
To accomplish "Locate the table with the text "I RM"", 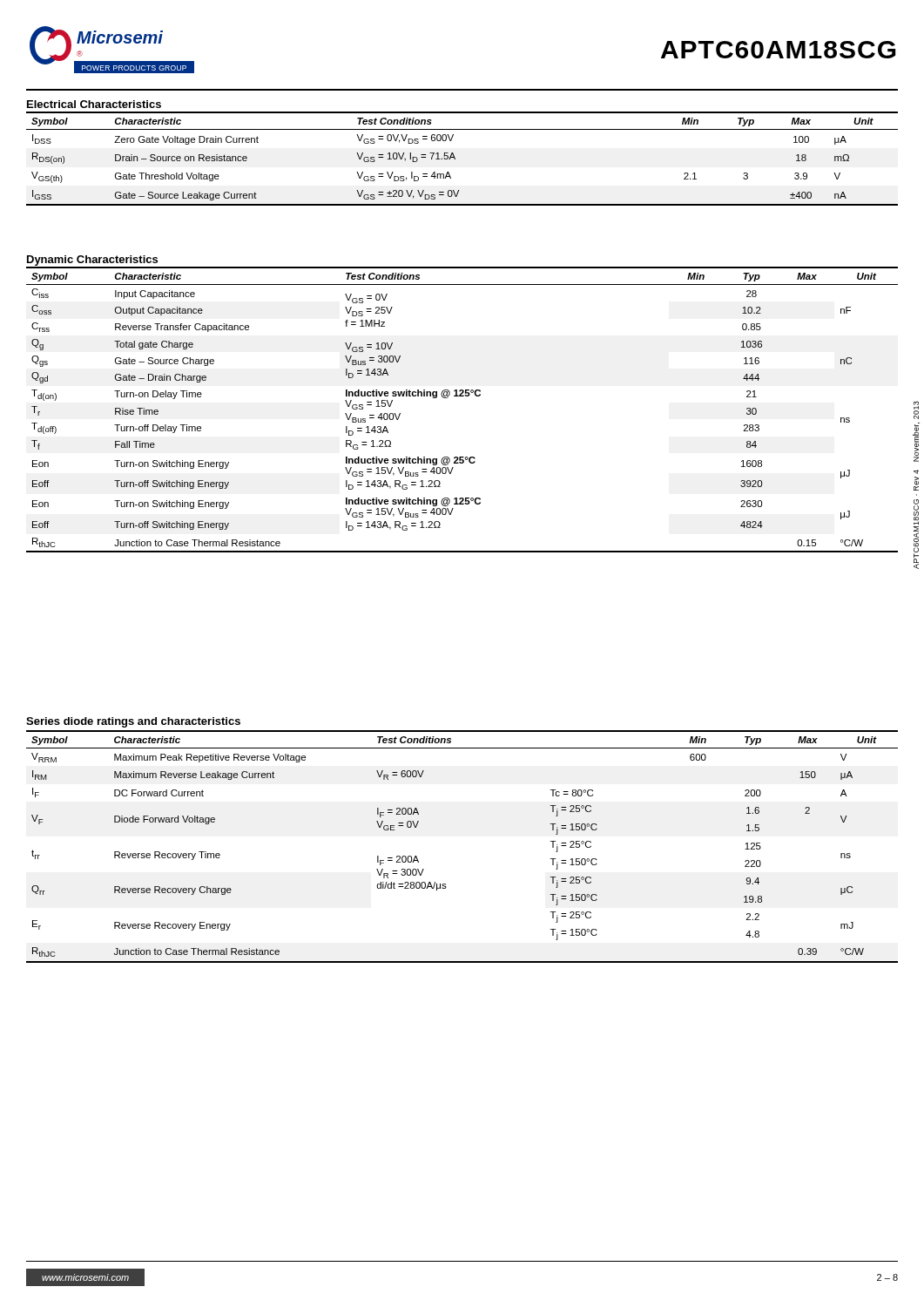I will pos(462,846).
